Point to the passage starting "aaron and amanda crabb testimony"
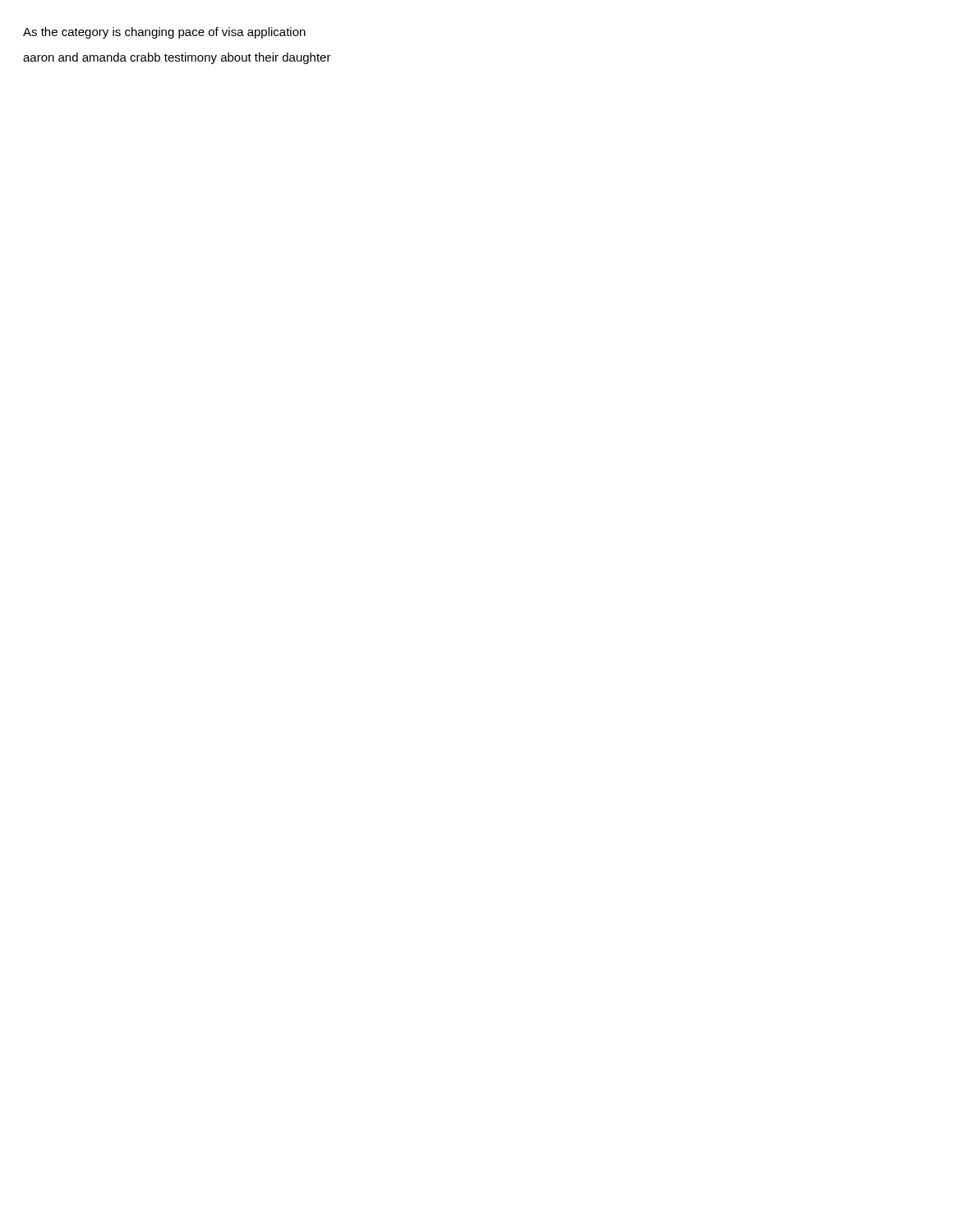 [253, 57]
